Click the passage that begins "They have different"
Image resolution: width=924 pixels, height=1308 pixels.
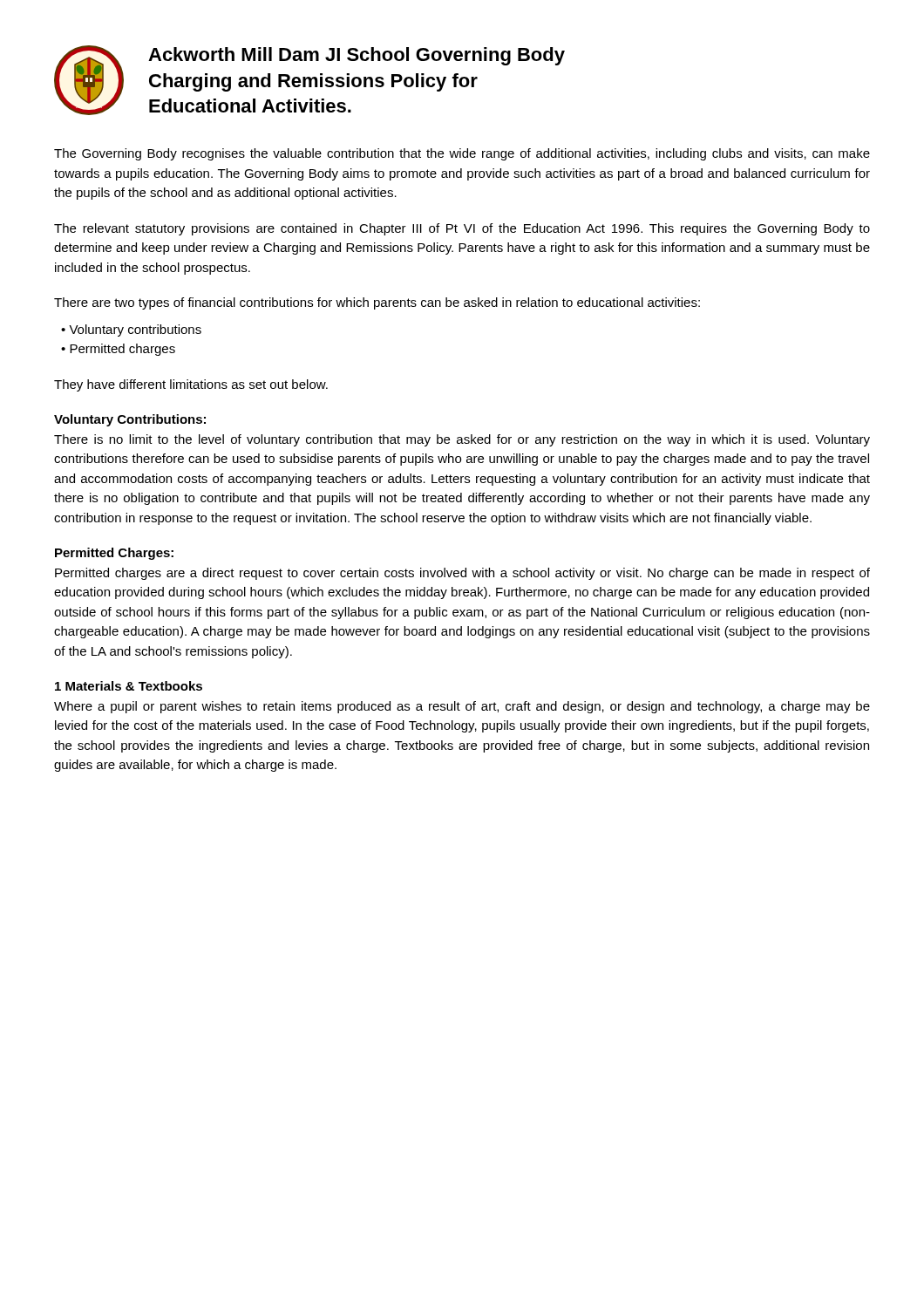tap(191, 384)
